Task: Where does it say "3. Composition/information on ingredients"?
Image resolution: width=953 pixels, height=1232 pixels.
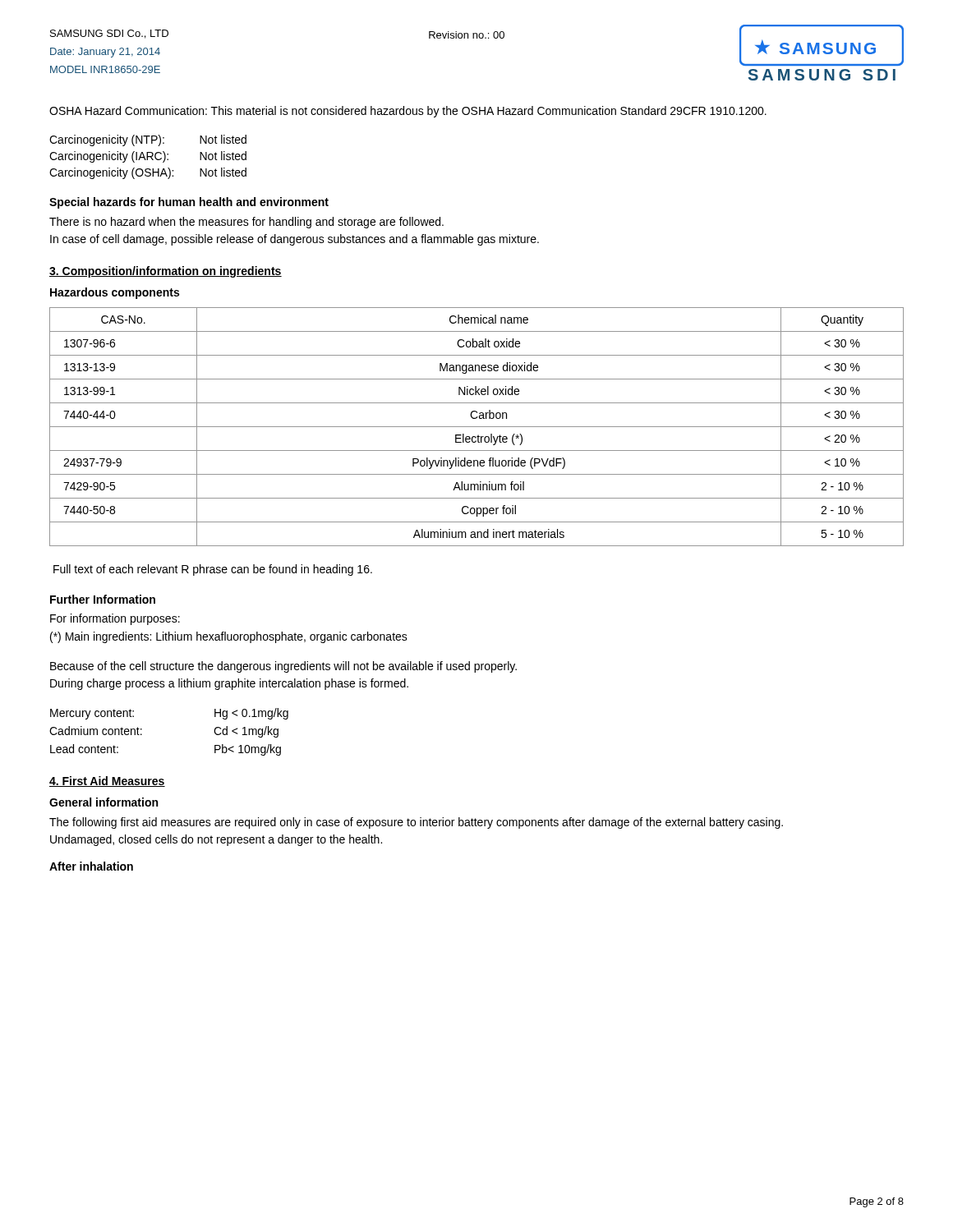Action: [165, 271]
